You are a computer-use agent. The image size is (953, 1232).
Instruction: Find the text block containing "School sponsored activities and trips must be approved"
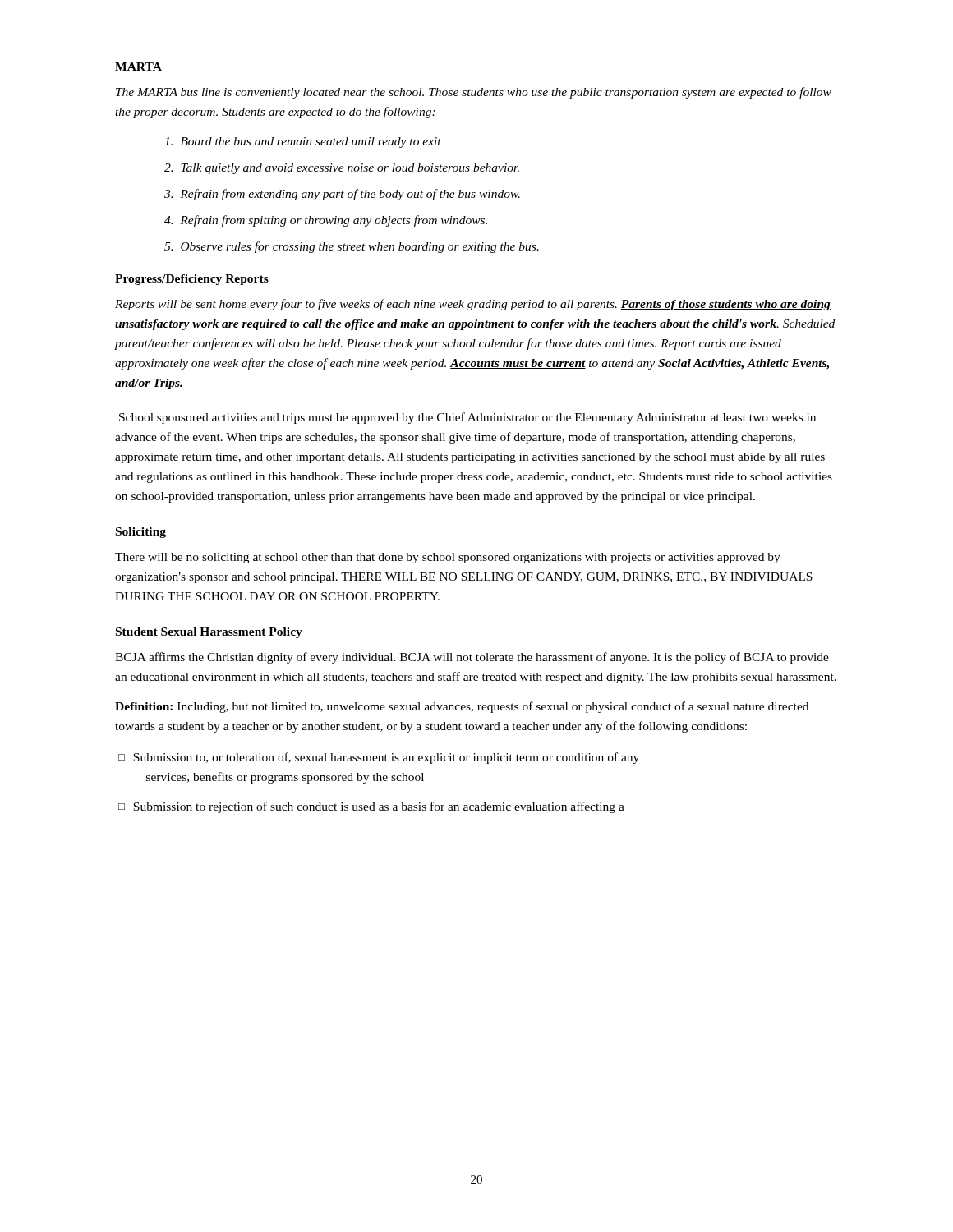pos(474,456)
